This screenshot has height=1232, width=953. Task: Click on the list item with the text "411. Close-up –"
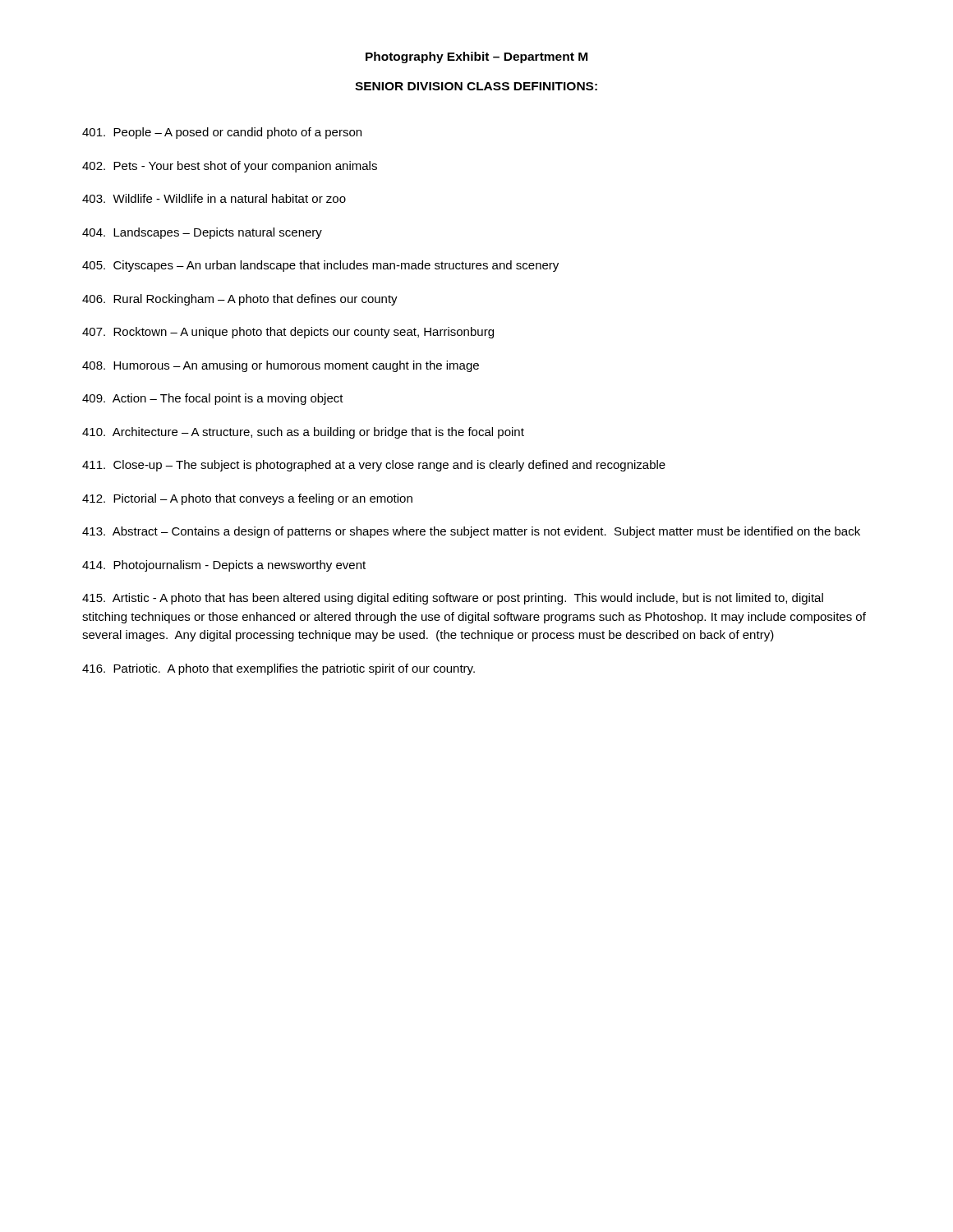374,464
